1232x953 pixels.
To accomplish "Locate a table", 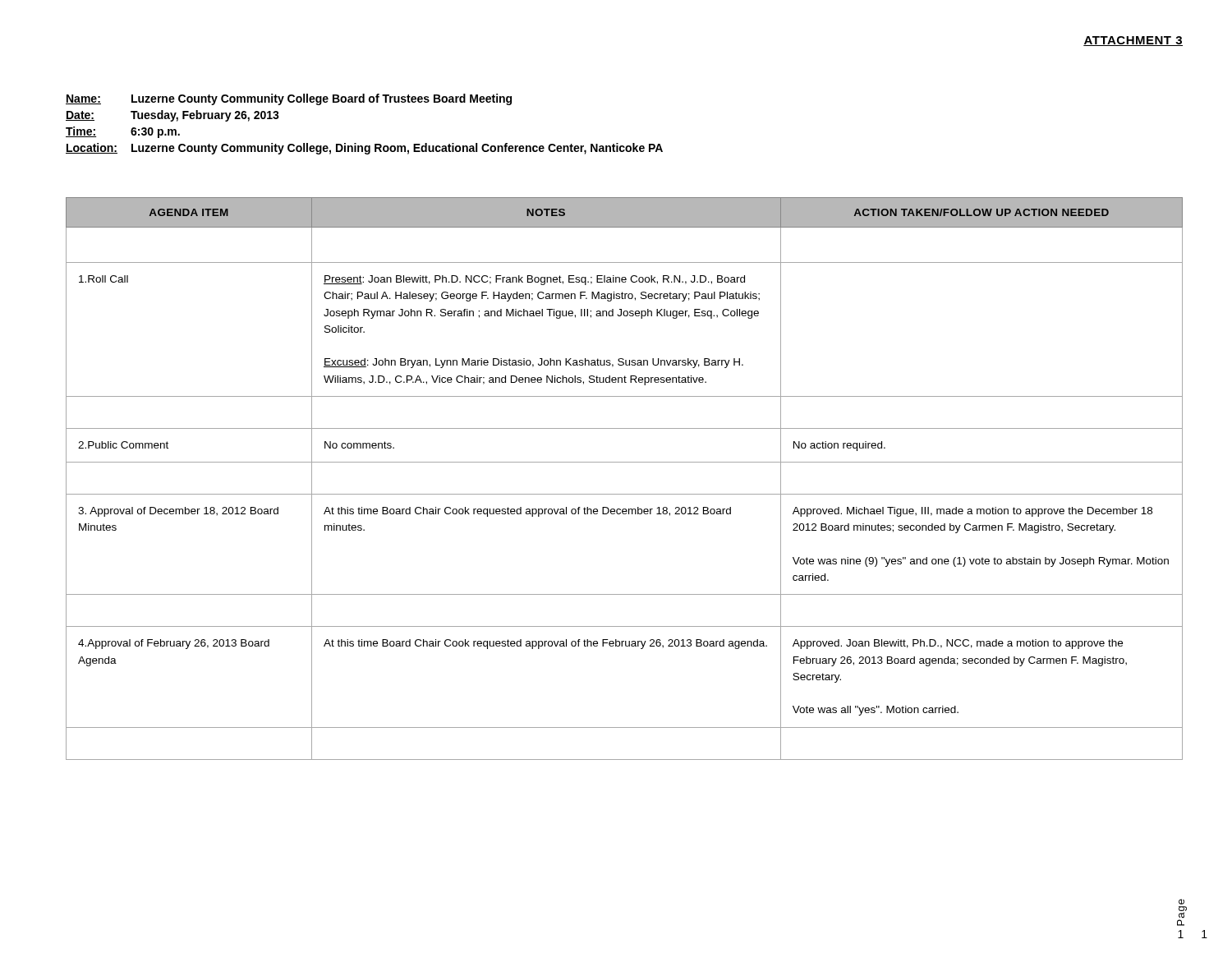I will pyautogui.click(x=624, y=478).
